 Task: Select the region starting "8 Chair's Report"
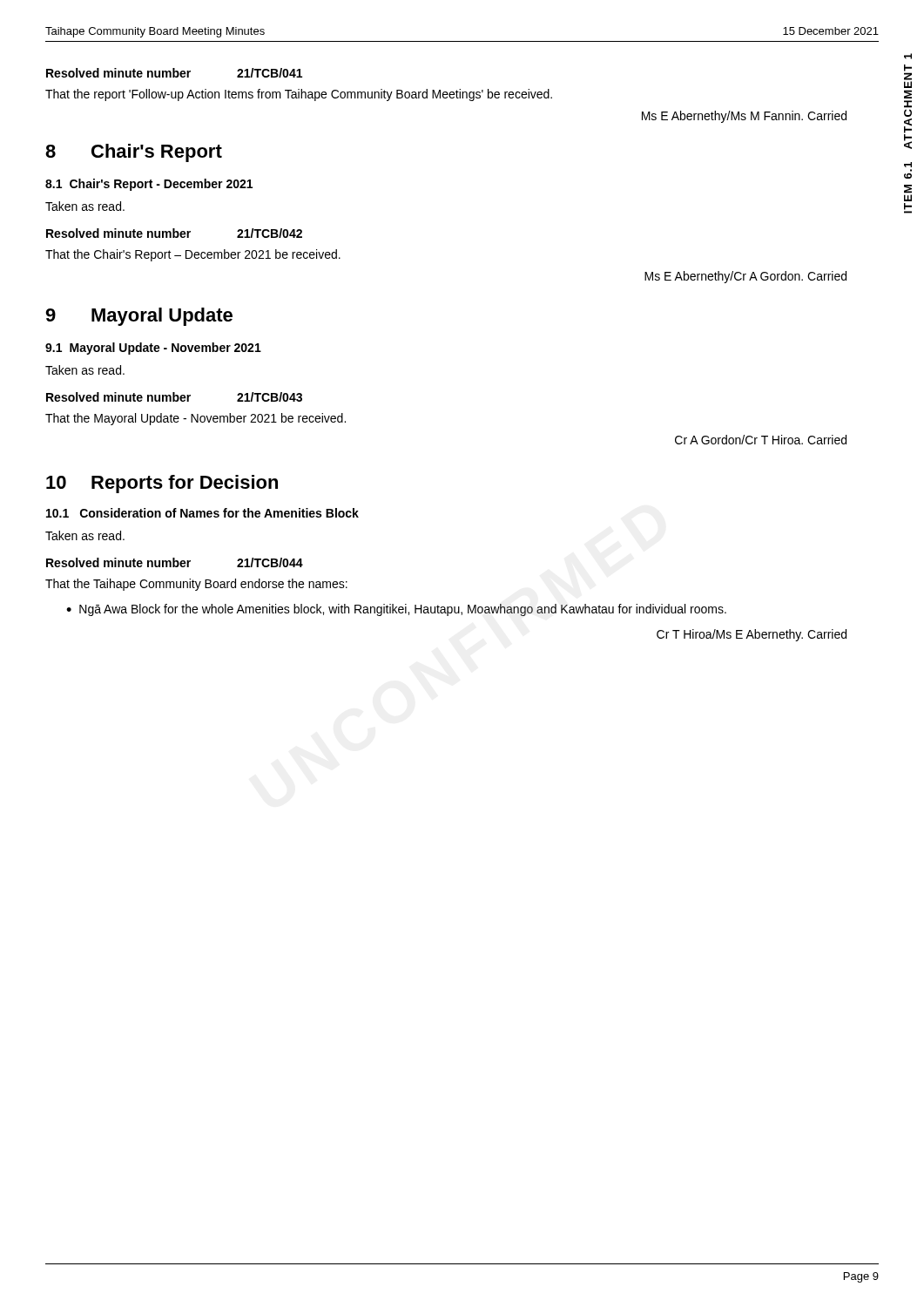134,152
